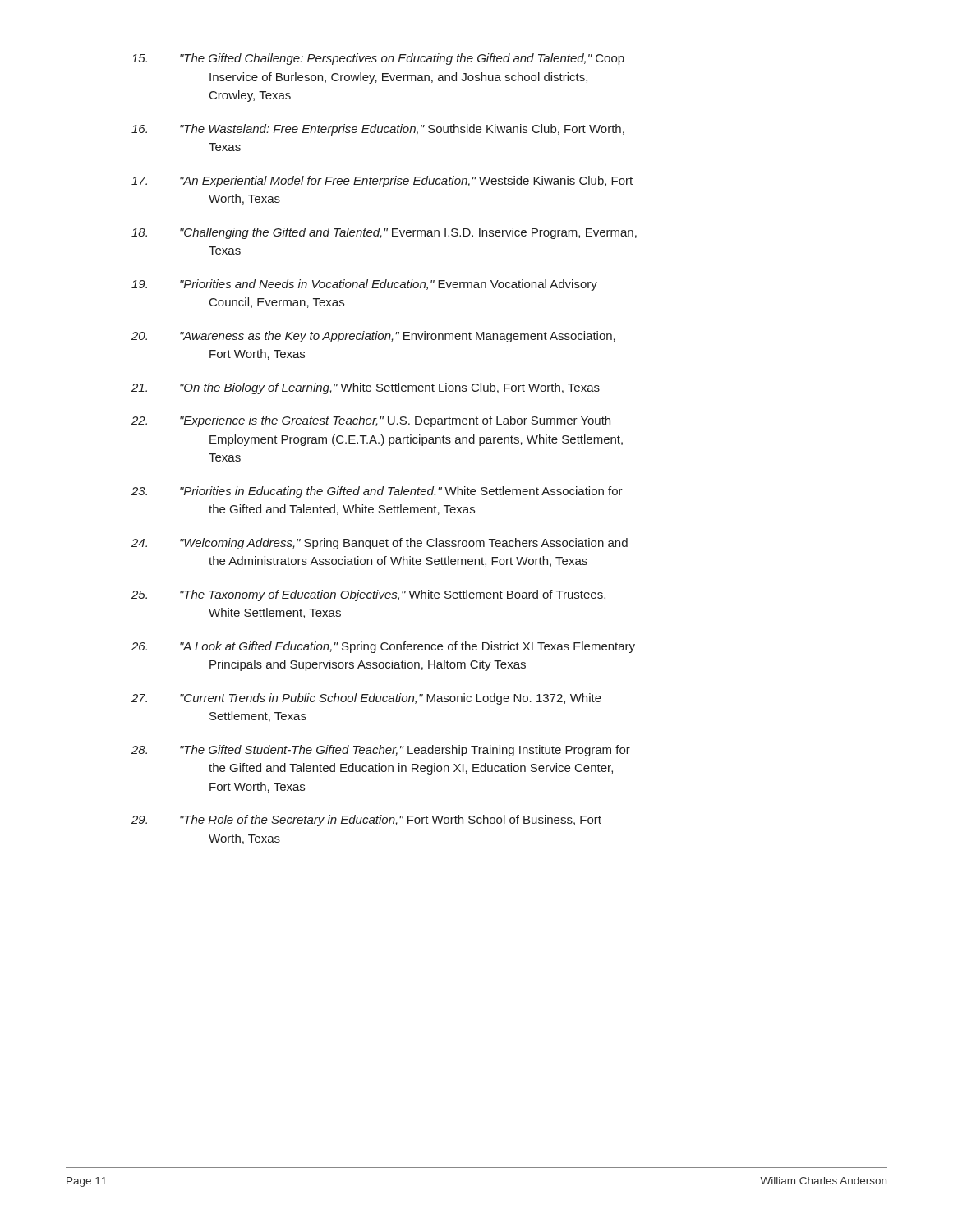Select the passage starting "26. "A Look at"
Screen dimensions: 1232x953
click(501, 655)
